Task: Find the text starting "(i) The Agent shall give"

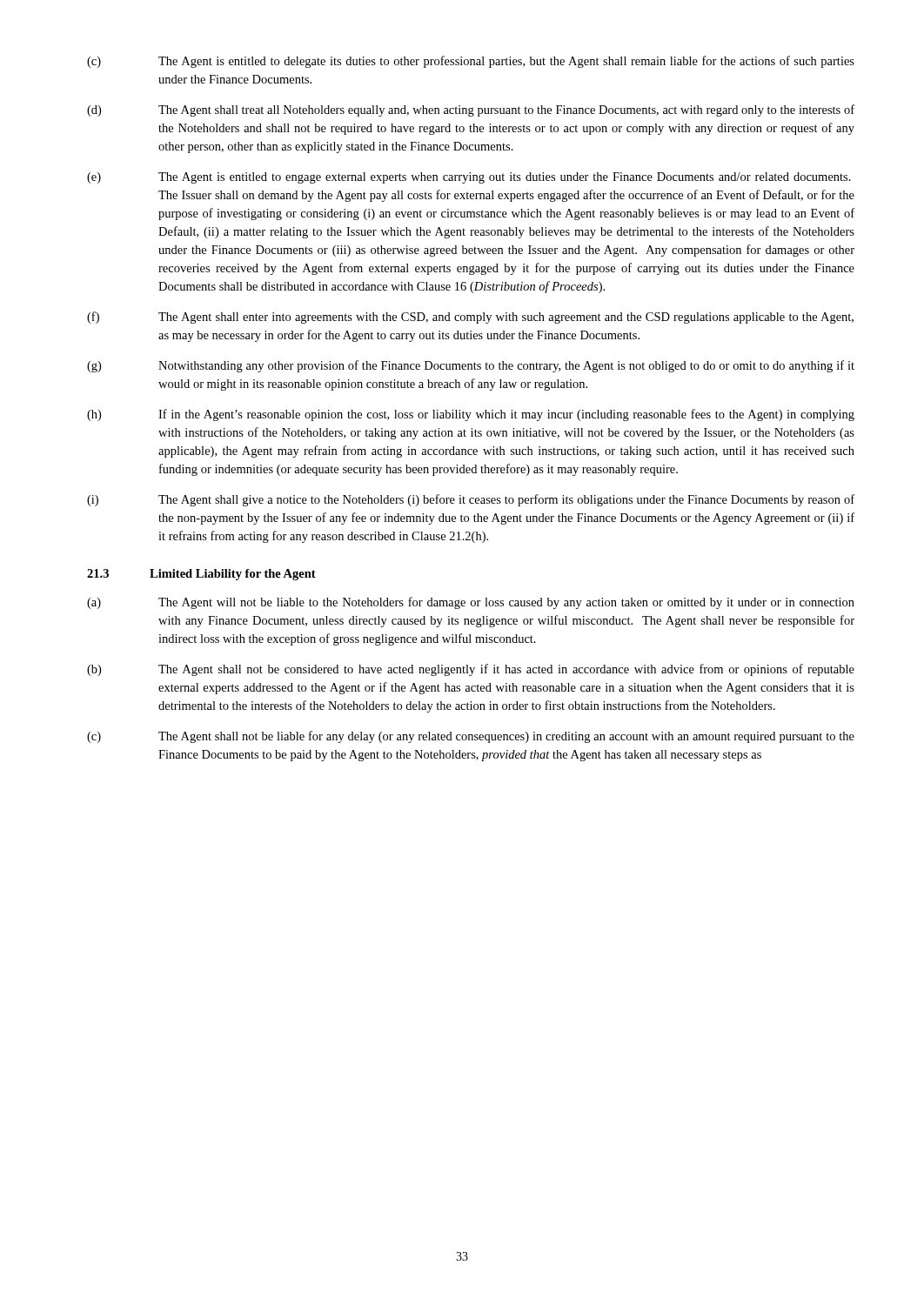Action: [x=471, y=518]
